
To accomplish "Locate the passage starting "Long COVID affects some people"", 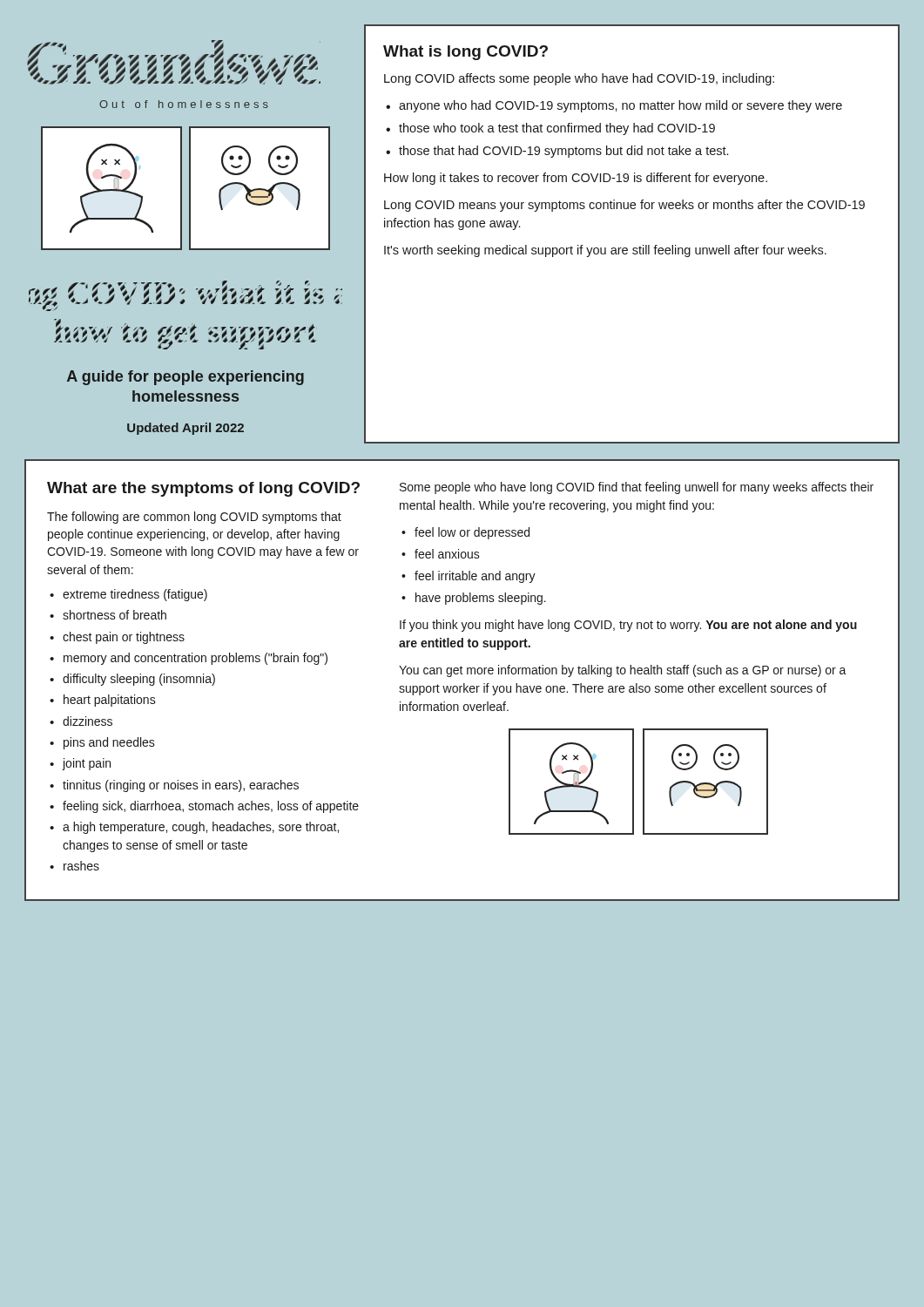I will click(x=579, y=78).
